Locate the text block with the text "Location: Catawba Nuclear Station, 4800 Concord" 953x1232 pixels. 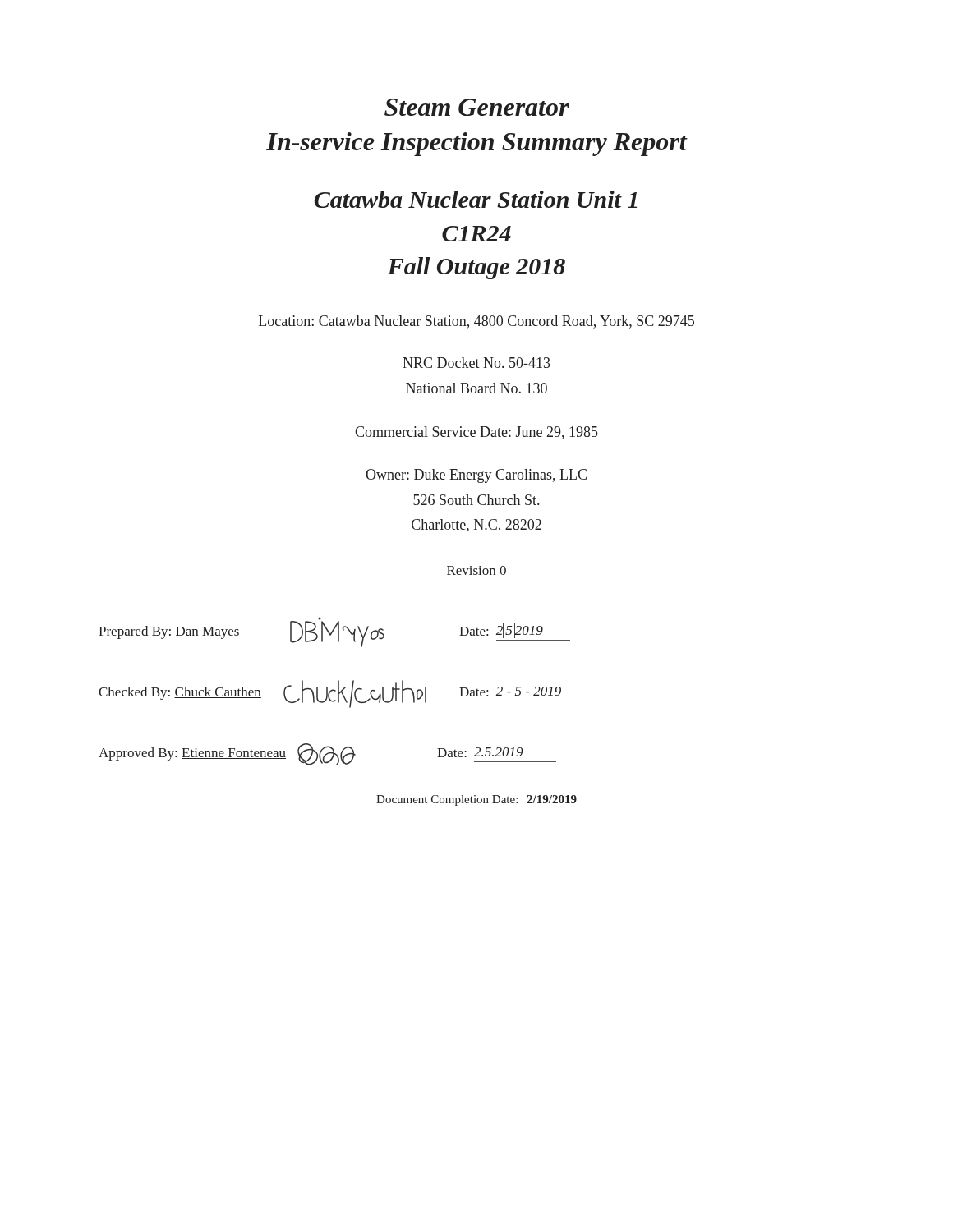coord(476,321)
